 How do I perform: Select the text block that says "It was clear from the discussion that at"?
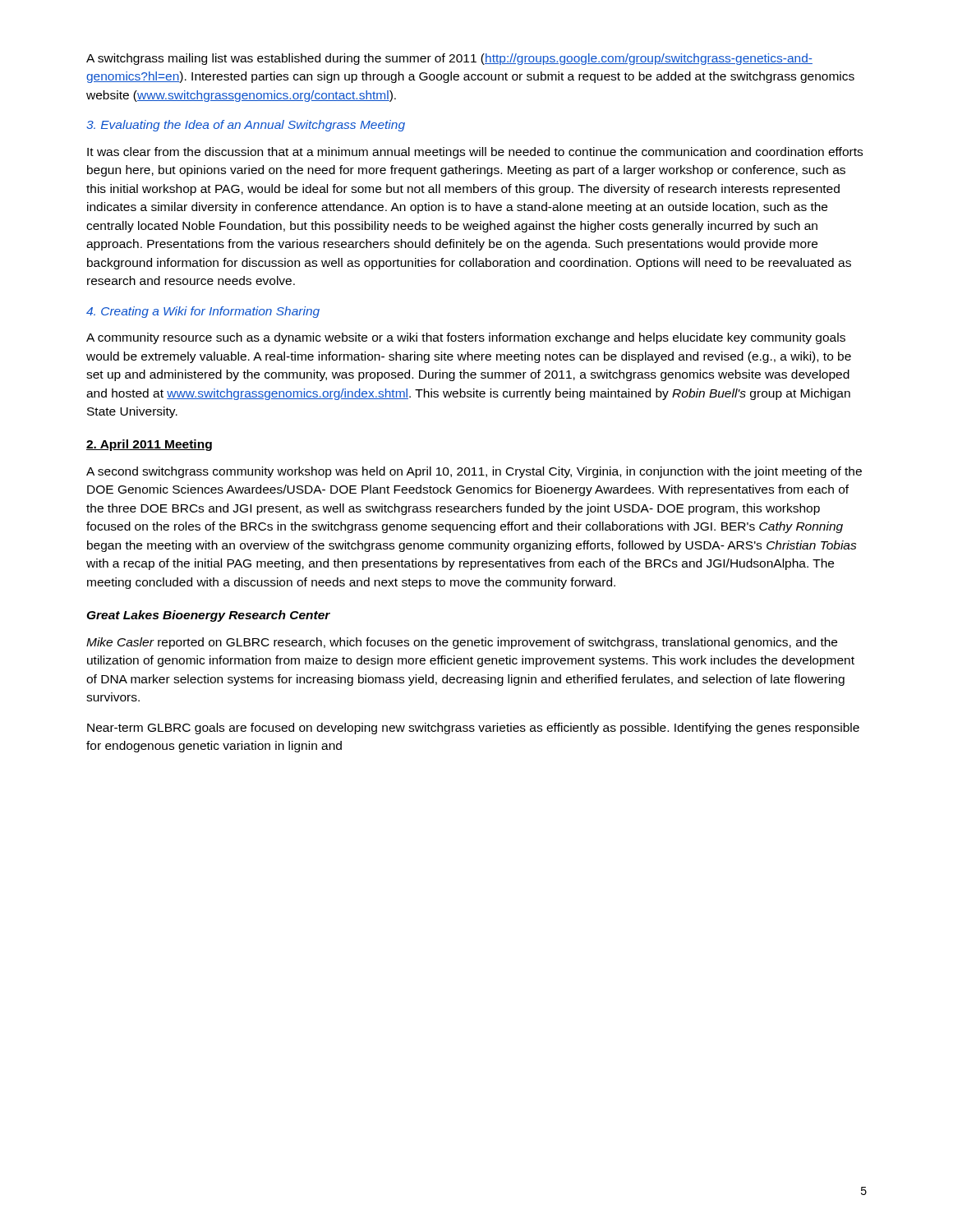tap(476, 217)
